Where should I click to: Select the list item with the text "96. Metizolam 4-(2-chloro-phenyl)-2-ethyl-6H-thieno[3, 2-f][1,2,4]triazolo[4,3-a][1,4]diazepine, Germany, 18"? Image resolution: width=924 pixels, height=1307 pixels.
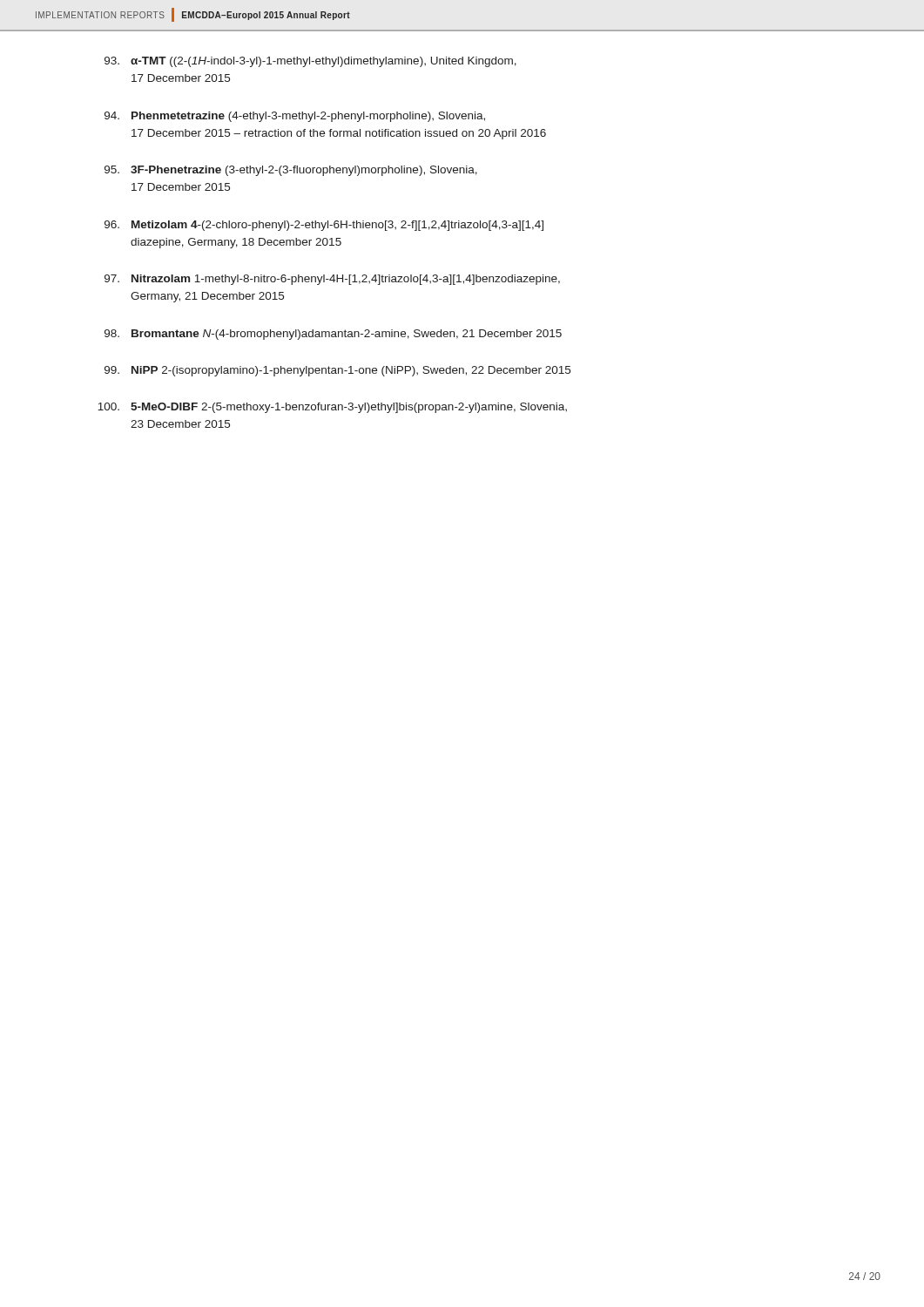[457, 233]
